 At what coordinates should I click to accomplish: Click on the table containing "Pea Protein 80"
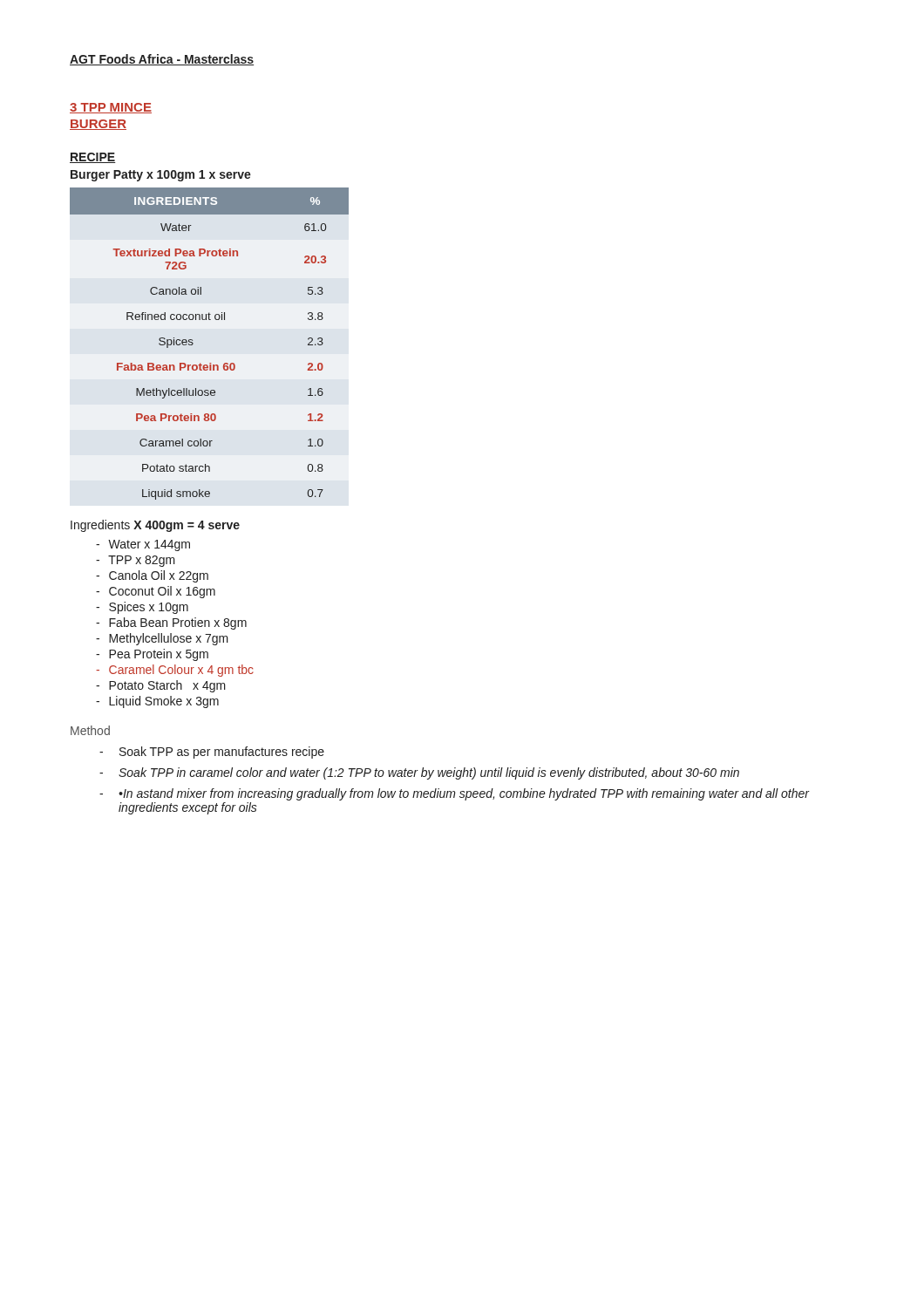click(x=462, y=347)
